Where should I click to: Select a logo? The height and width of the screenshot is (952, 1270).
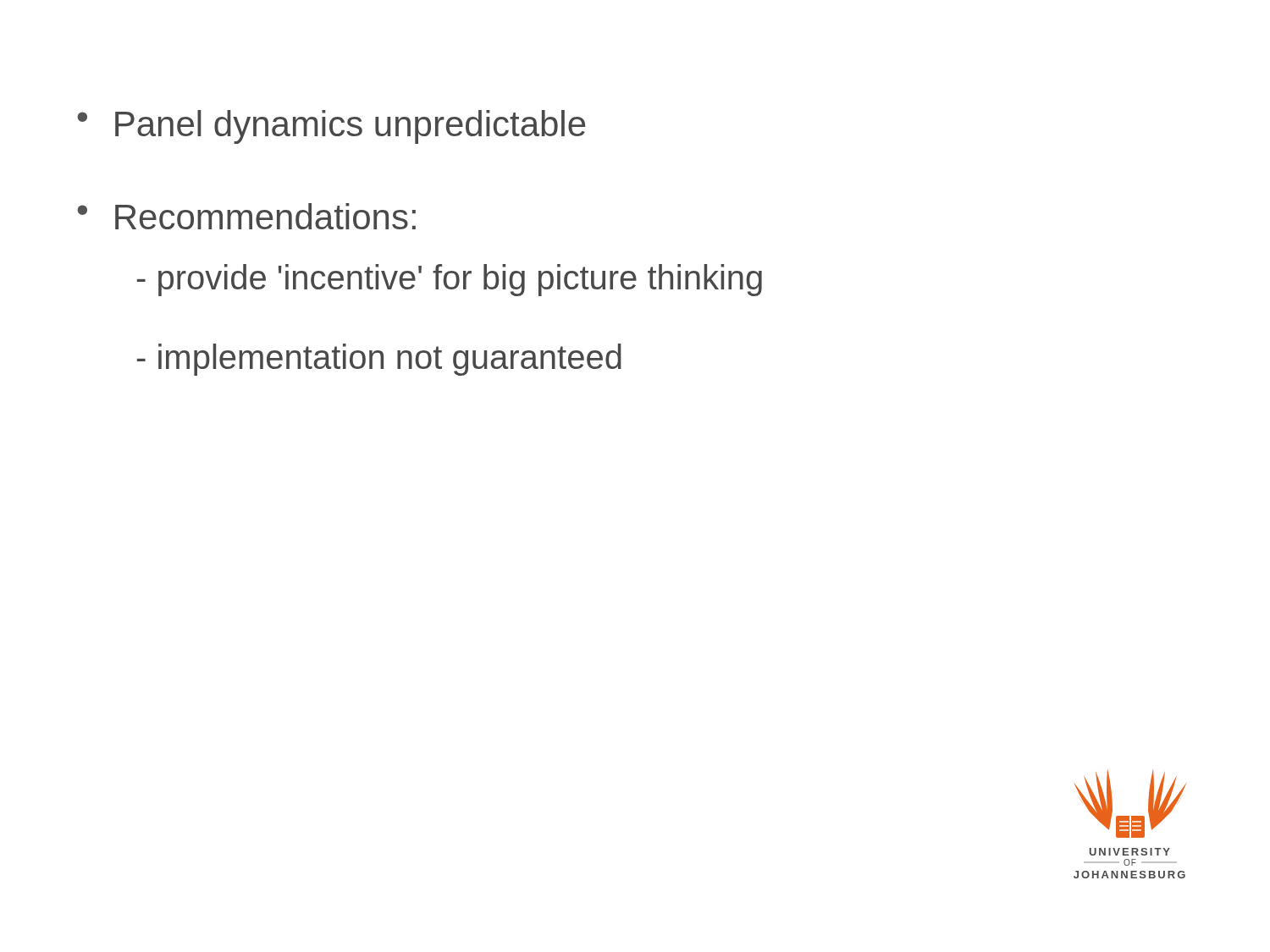point(1130,836)
